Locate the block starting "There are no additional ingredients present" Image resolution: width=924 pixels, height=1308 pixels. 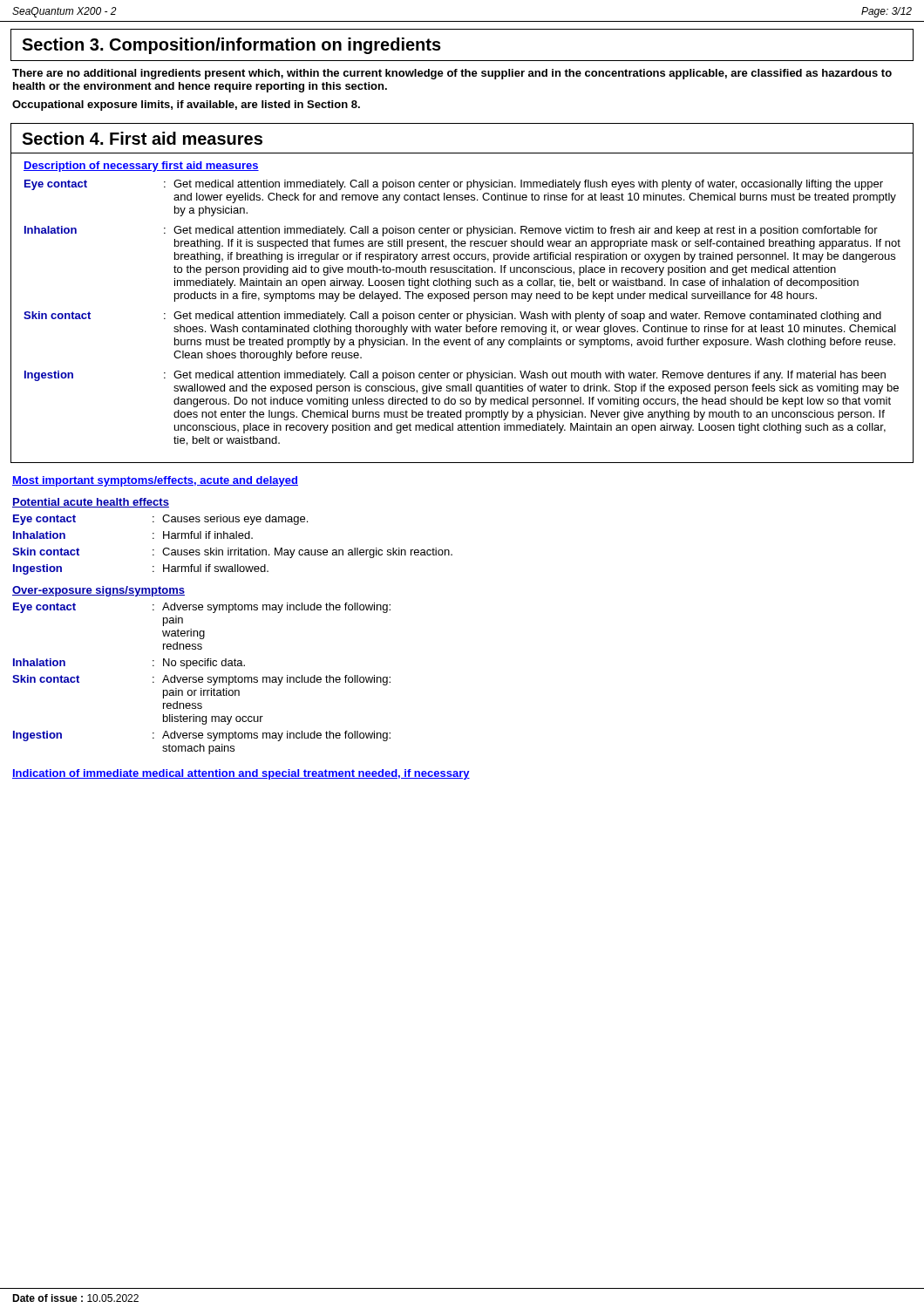(x=452, y=79)
